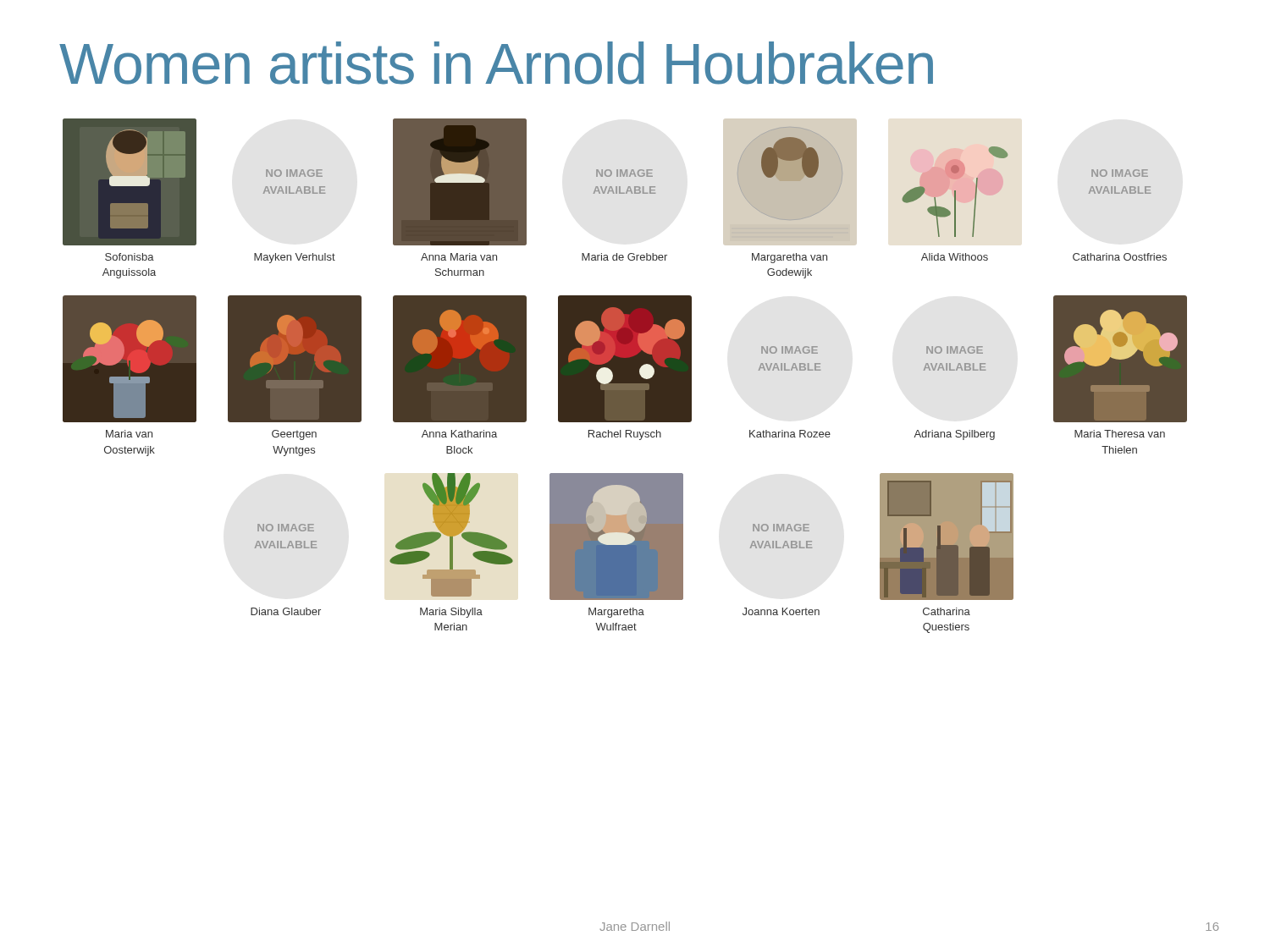Find the illustration
The image size is (1270, 952).
coord(635,377)
